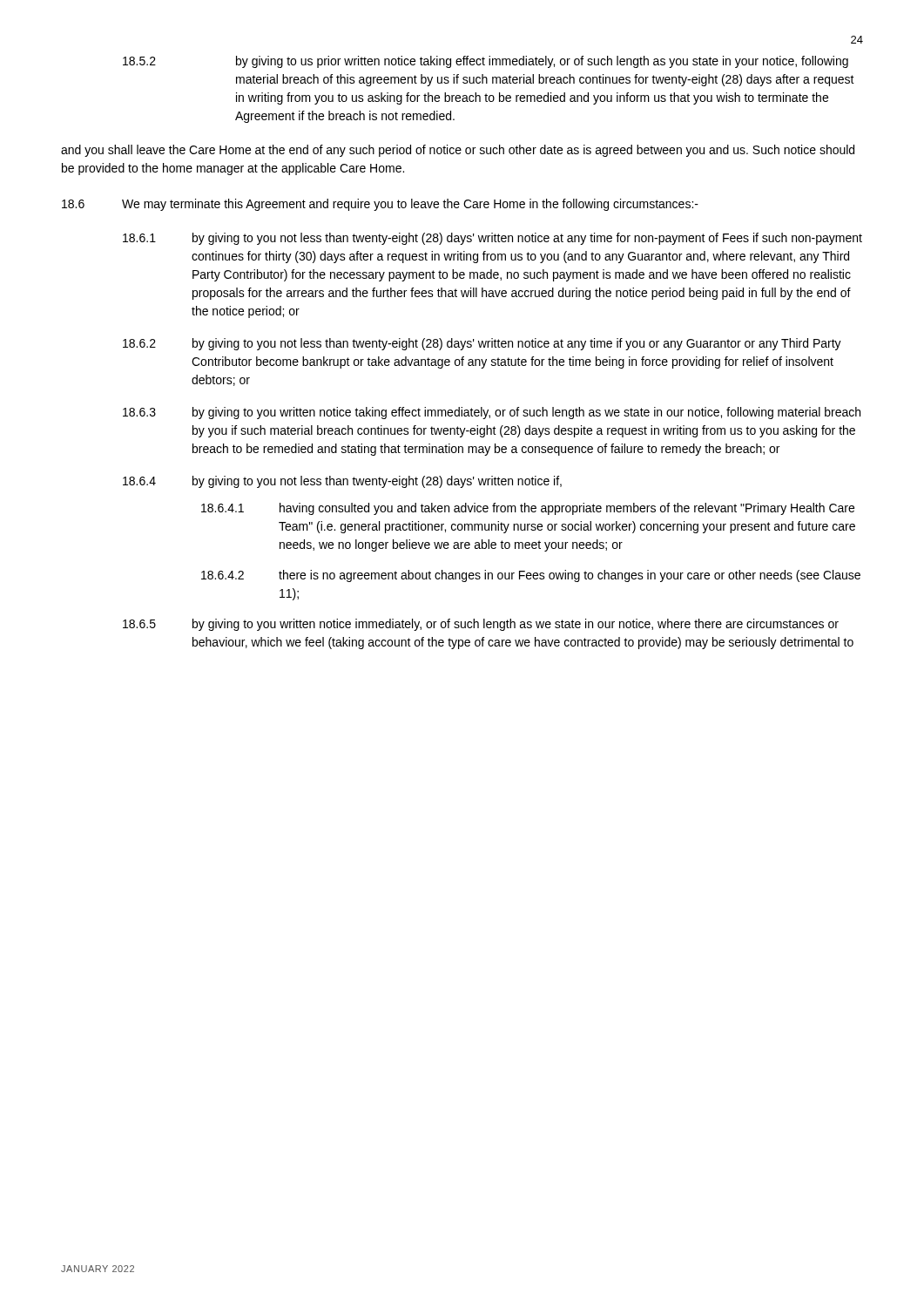Find the text starting "18.6.1 by giving"
The width and height of the screenshot is (924, 1307).
pos(492,275)
